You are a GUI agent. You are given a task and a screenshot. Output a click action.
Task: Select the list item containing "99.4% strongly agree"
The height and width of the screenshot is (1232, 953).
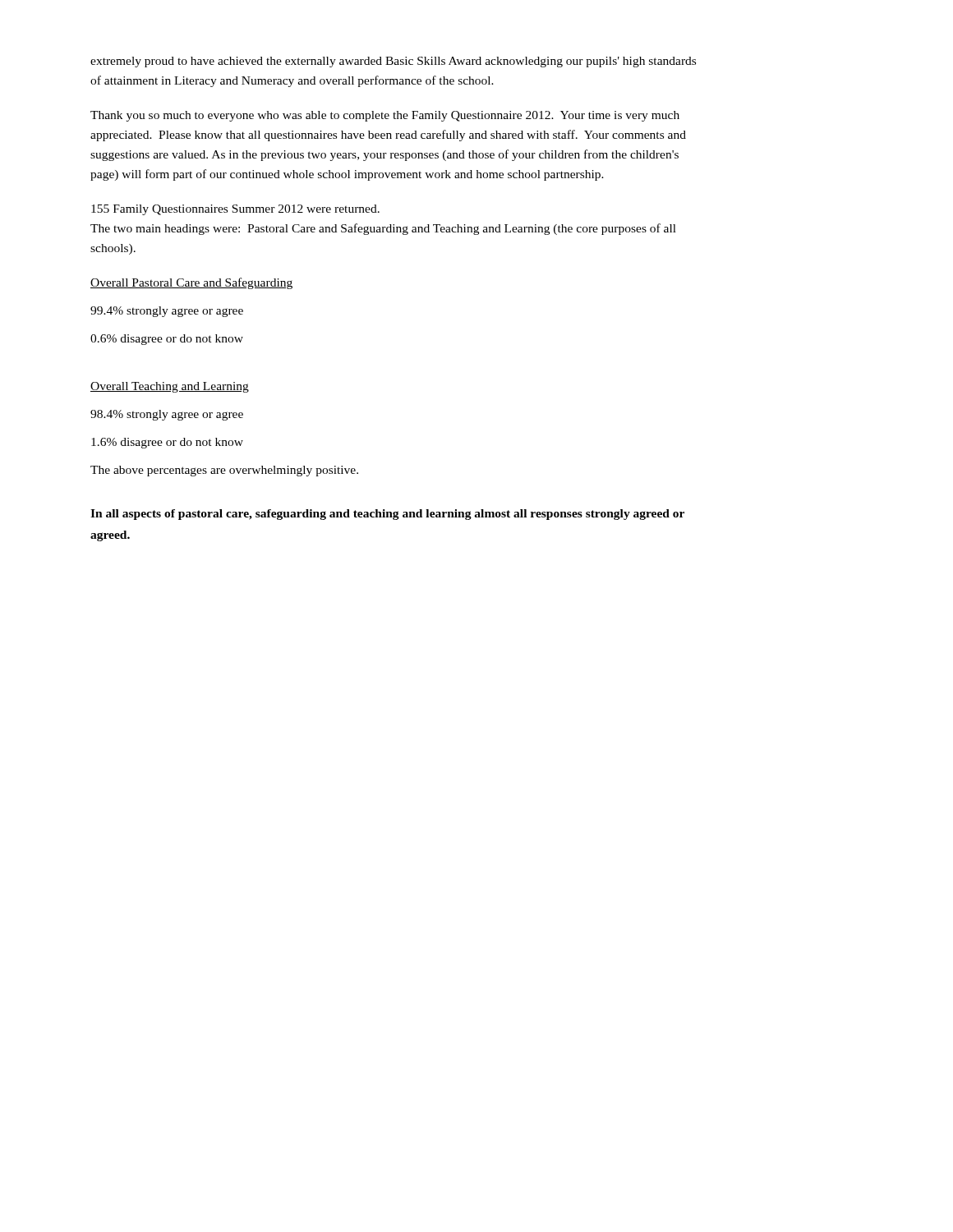point(167,310)
